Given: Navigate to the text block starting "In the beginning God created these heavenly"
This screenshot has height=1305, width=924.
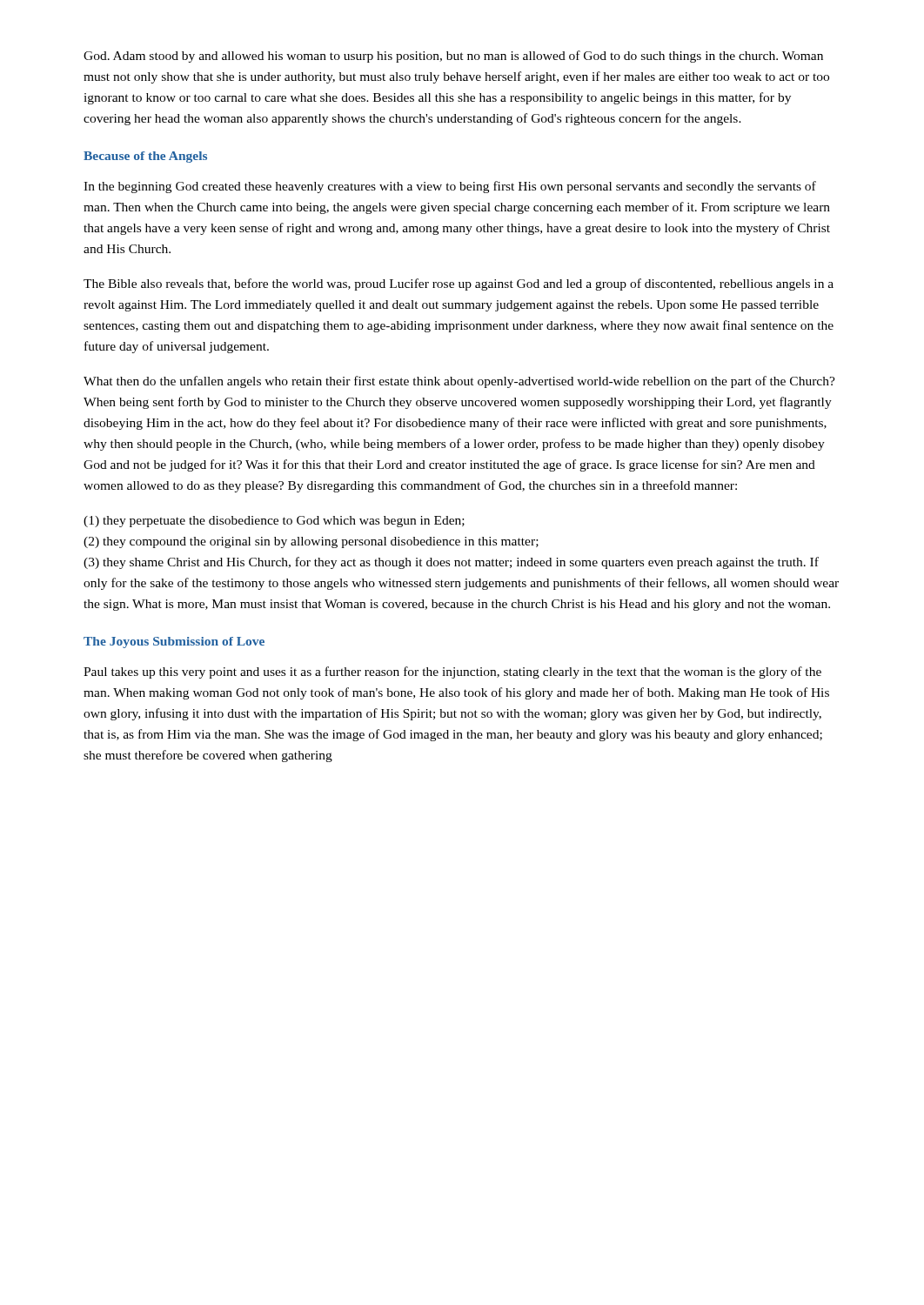Looking at the screenshot, I should 457,217.
